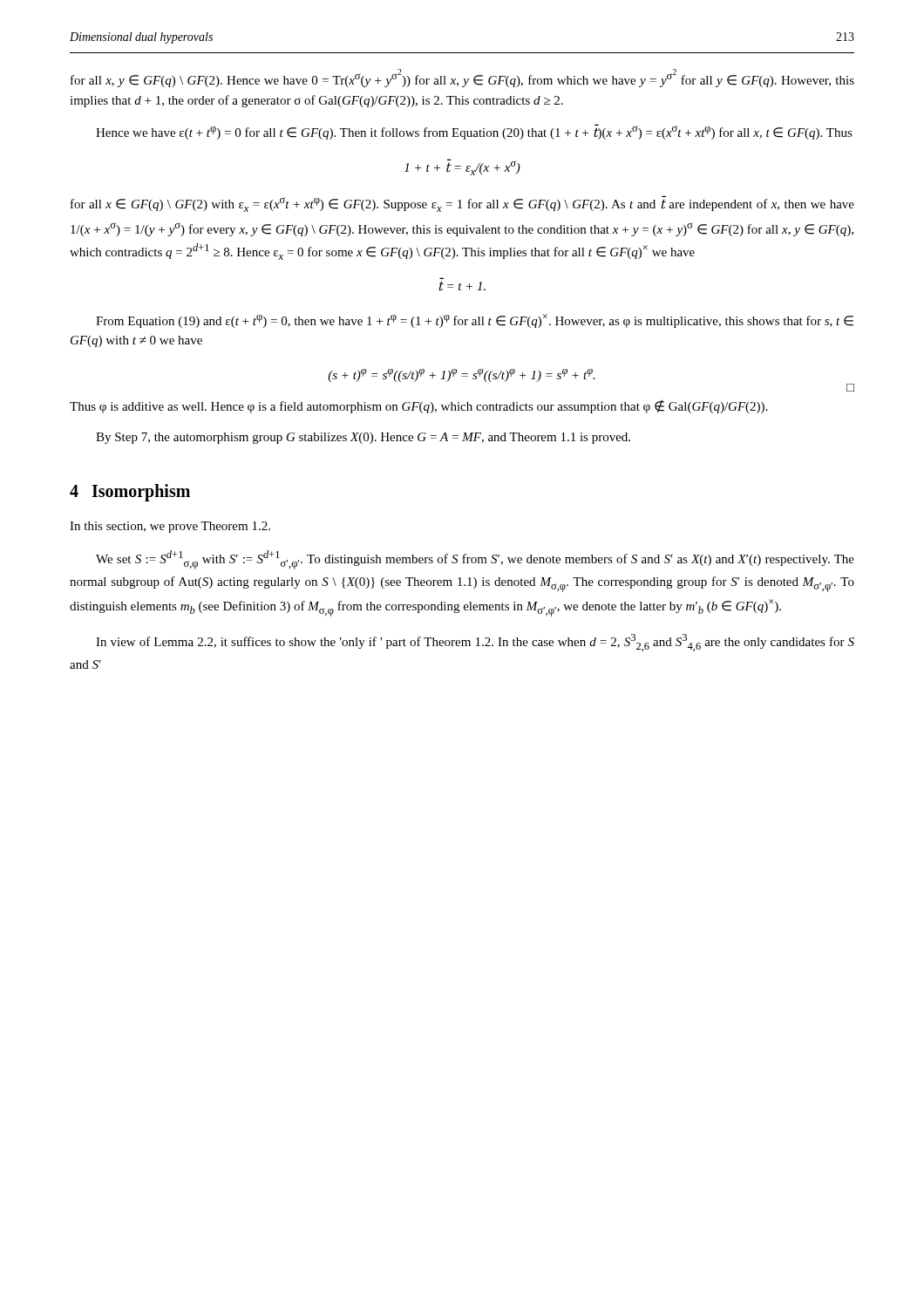Viewport: 924px width, 1308px height.
Task: Click on the text block containing "Hence we have ε(t + tφ)"
Action: [x=462, y=132]
